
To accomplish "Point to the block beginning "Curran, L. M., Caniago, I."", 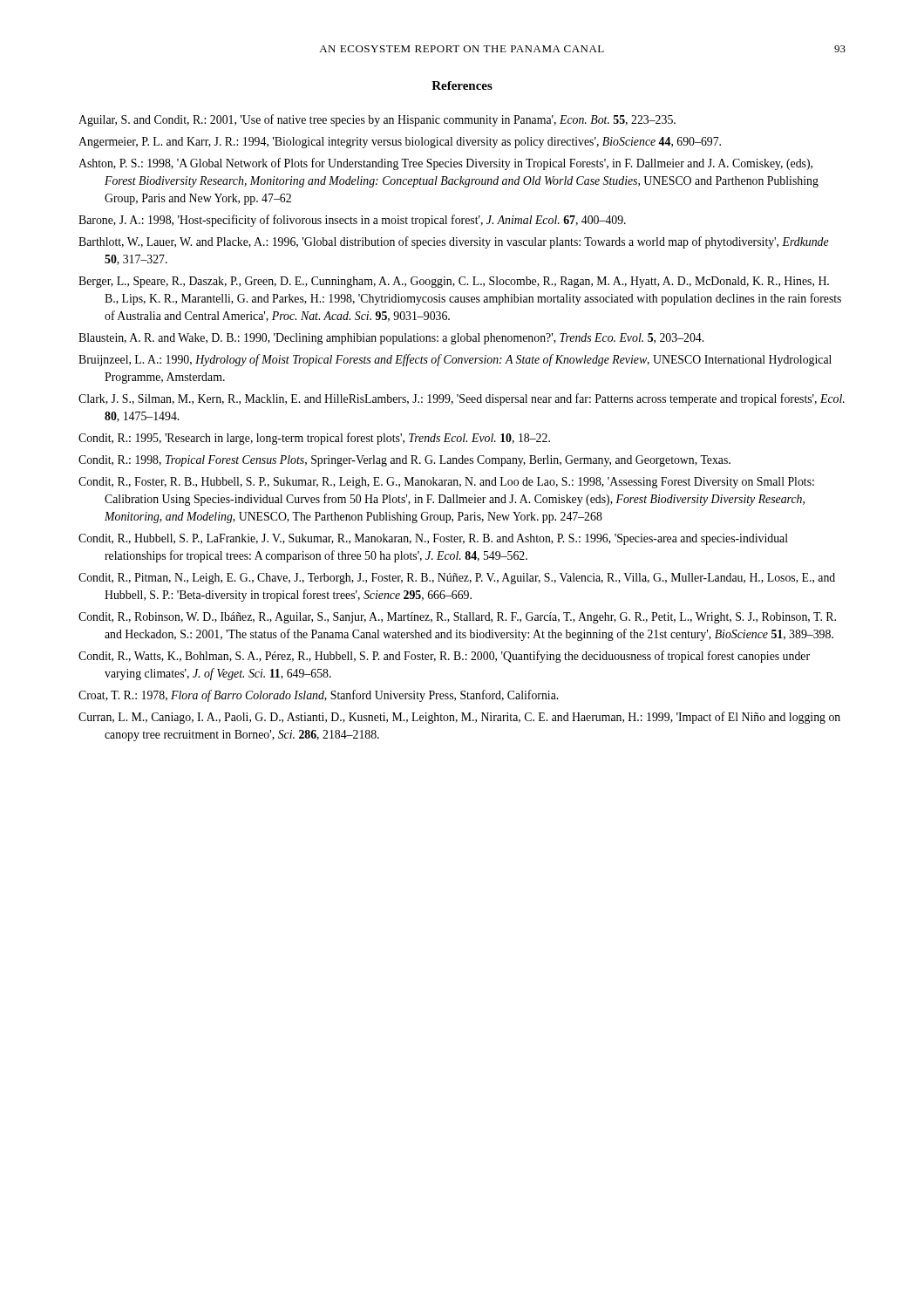I will [x=460, y=726].
